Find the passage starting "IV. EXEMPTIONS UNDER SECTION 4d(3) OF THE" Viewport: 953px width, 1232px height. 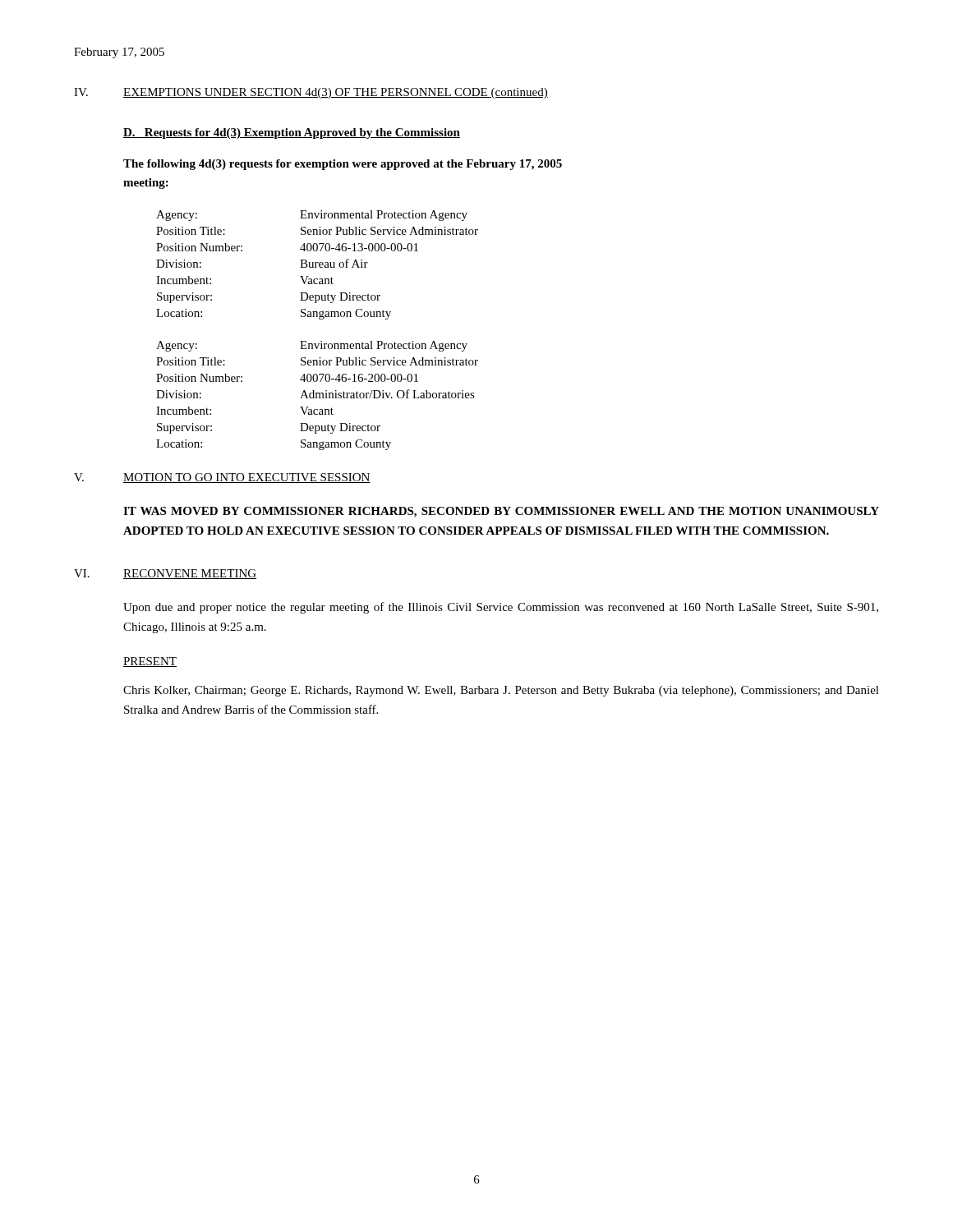[x=311, y=92]
